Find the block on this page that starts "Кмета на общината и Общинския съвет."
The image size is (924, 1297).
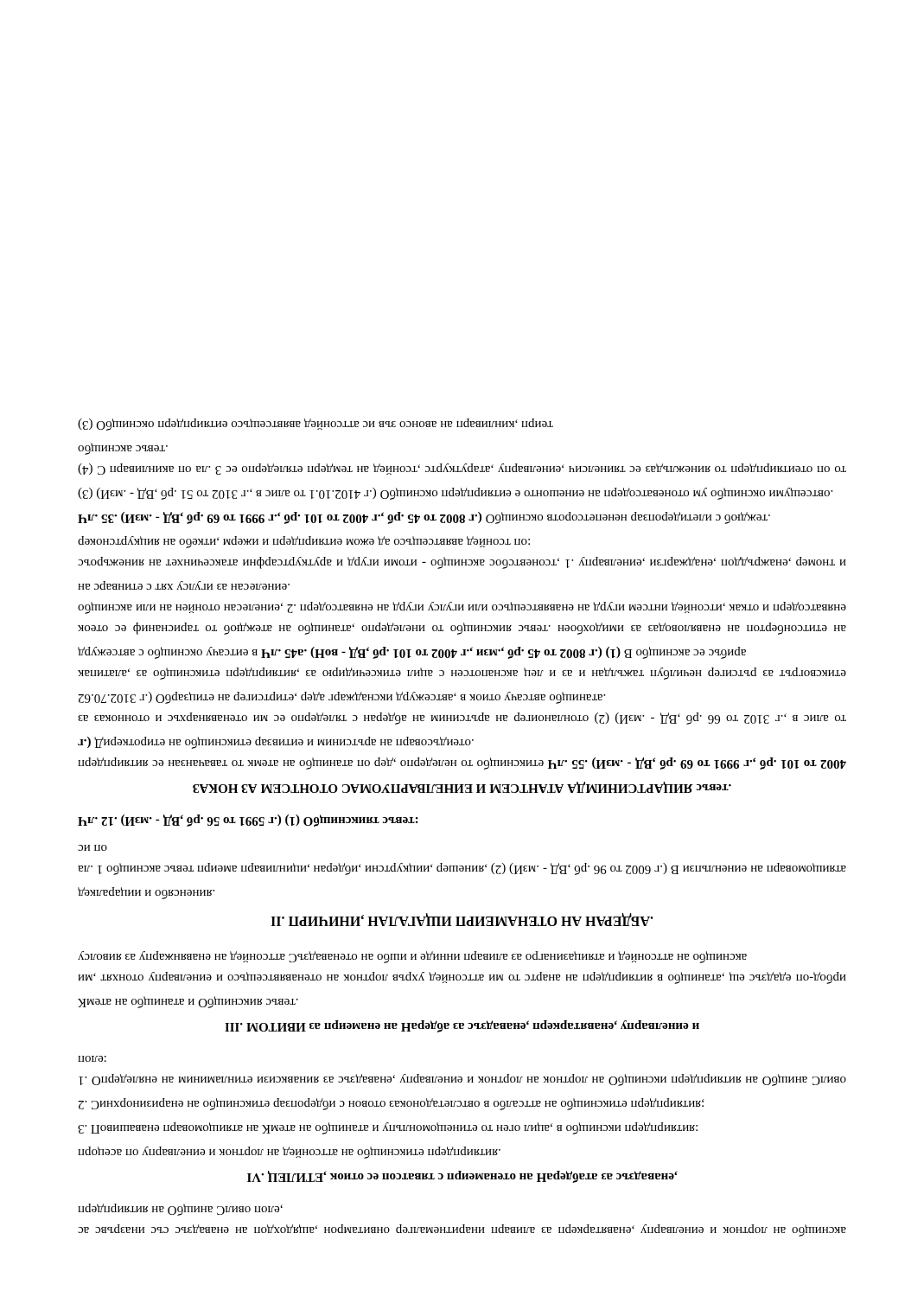tap(462, 981)
